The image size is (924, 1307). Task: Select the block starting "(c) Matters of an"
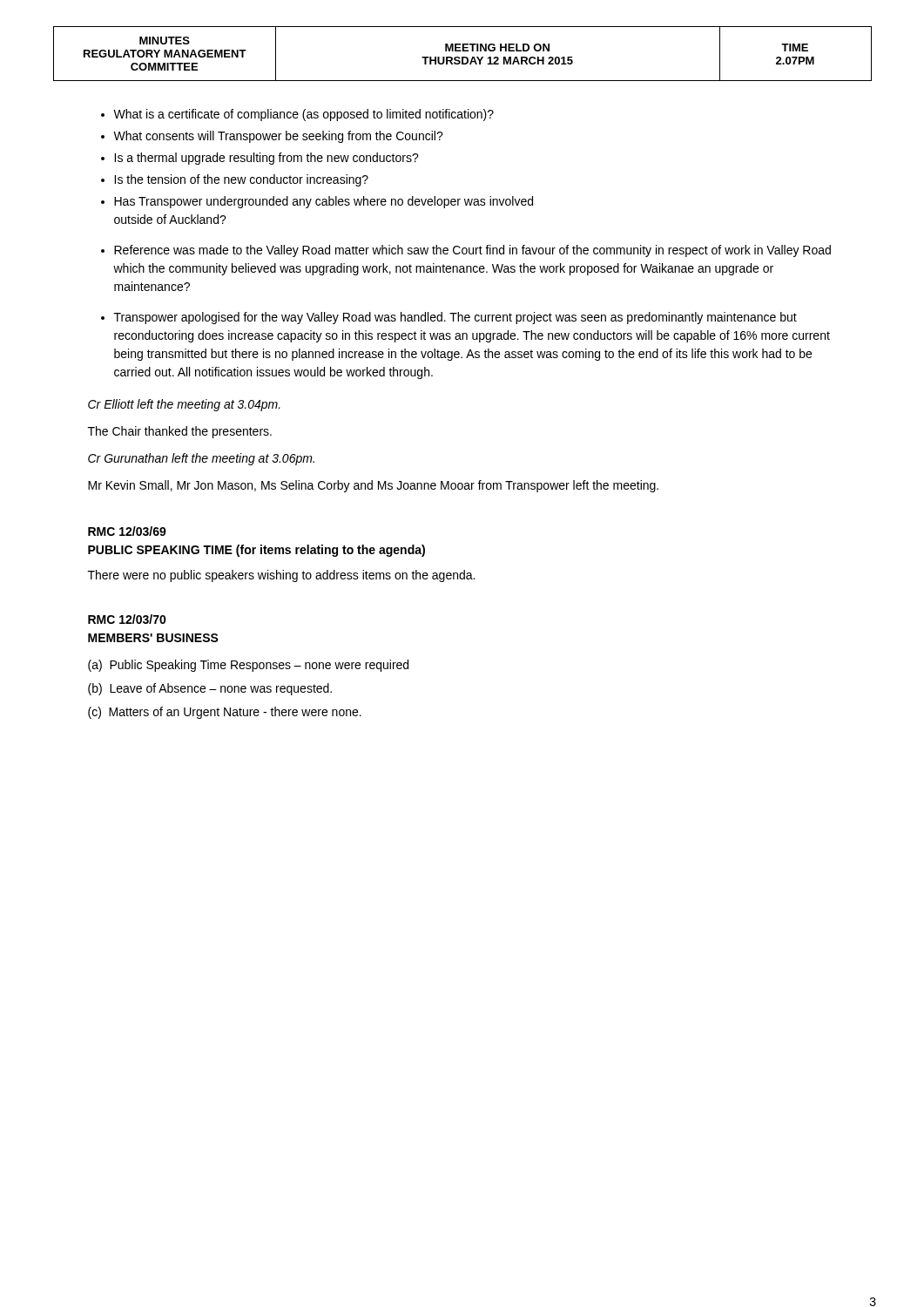[225, 712]
